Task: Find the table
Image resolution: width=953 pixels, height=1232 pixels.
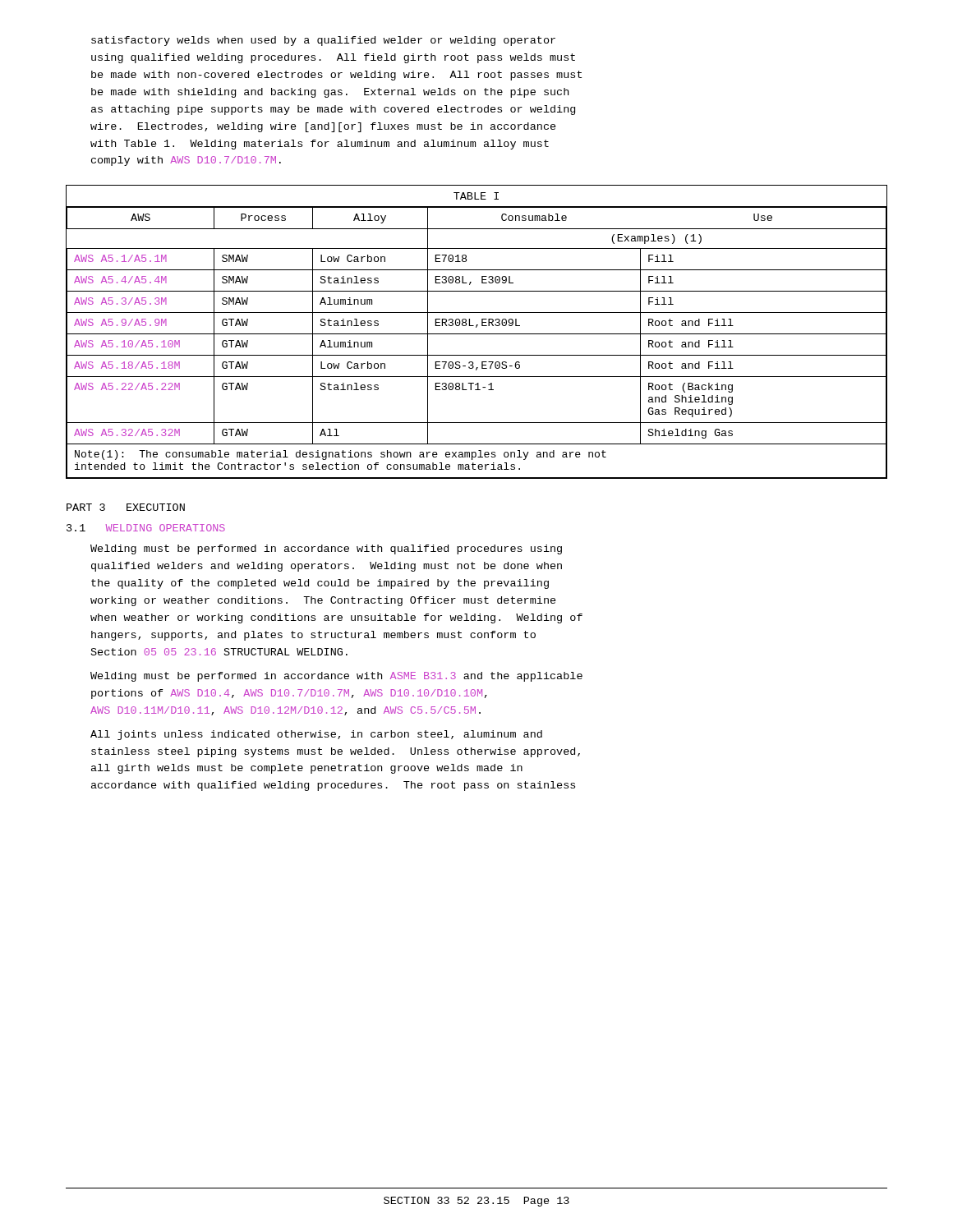Action: (476, 332)
